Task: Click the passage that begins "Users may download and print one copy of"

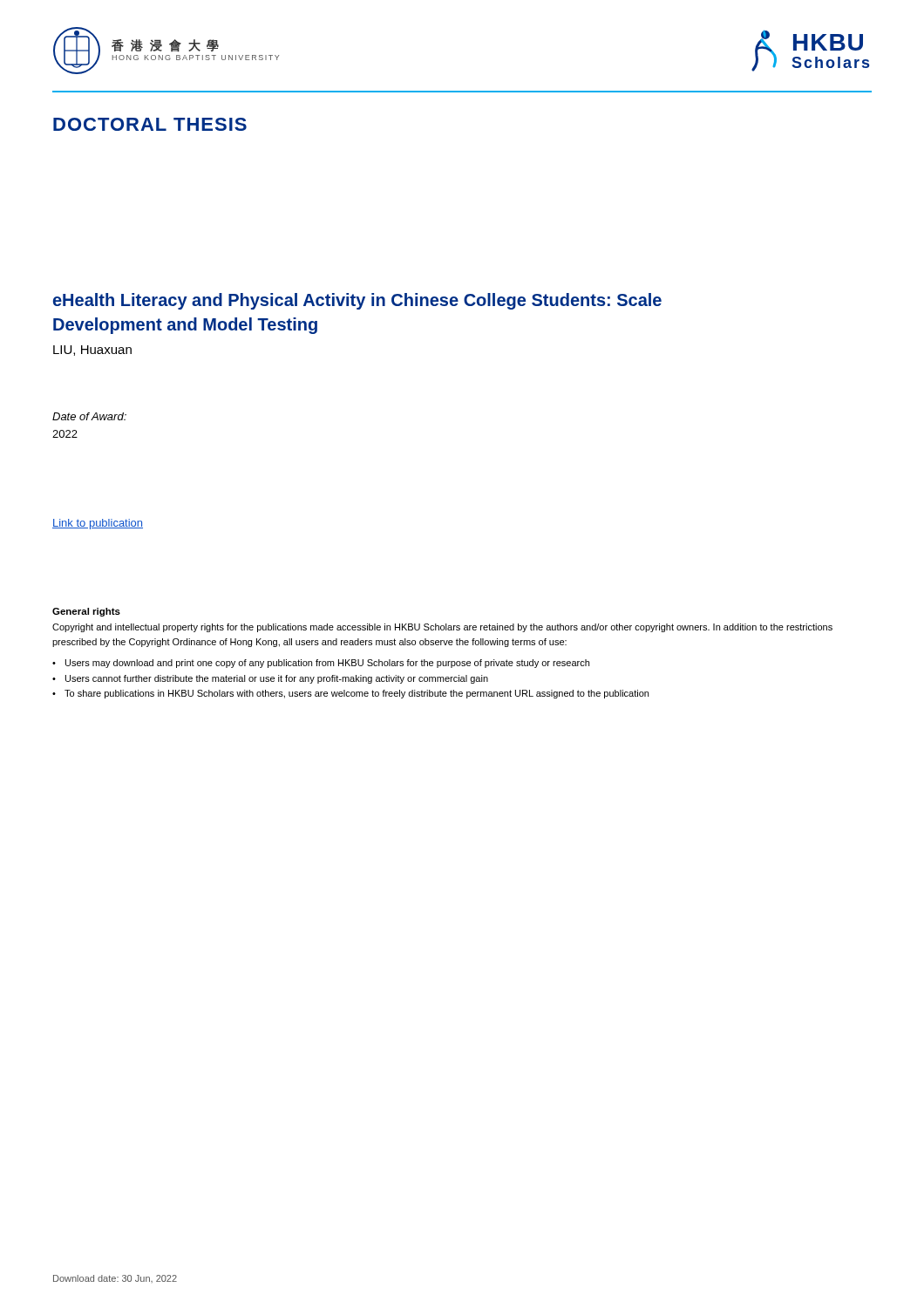Action: tap(327, 663)
